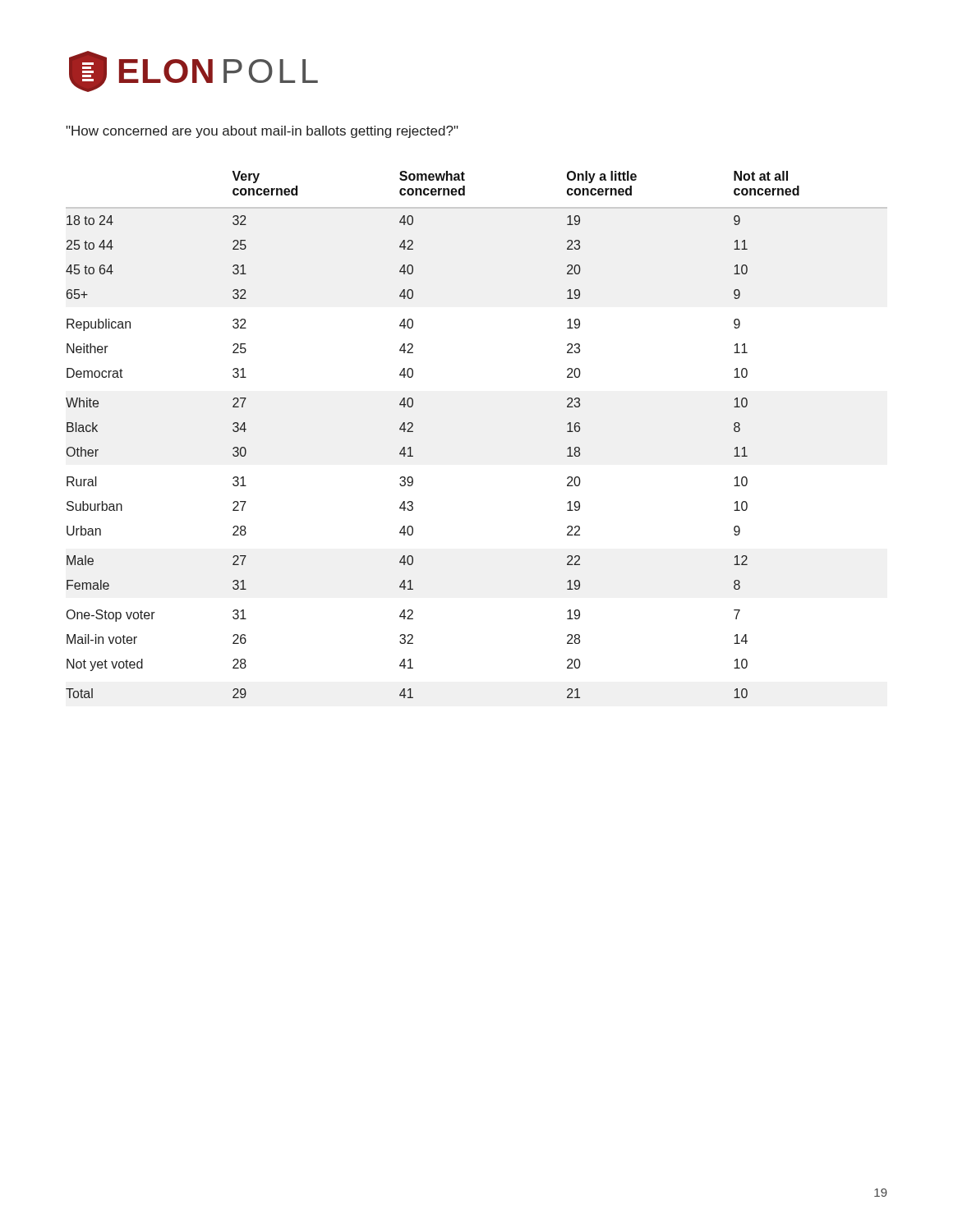
Task: Click on the logo
Action: coord(476,71)
